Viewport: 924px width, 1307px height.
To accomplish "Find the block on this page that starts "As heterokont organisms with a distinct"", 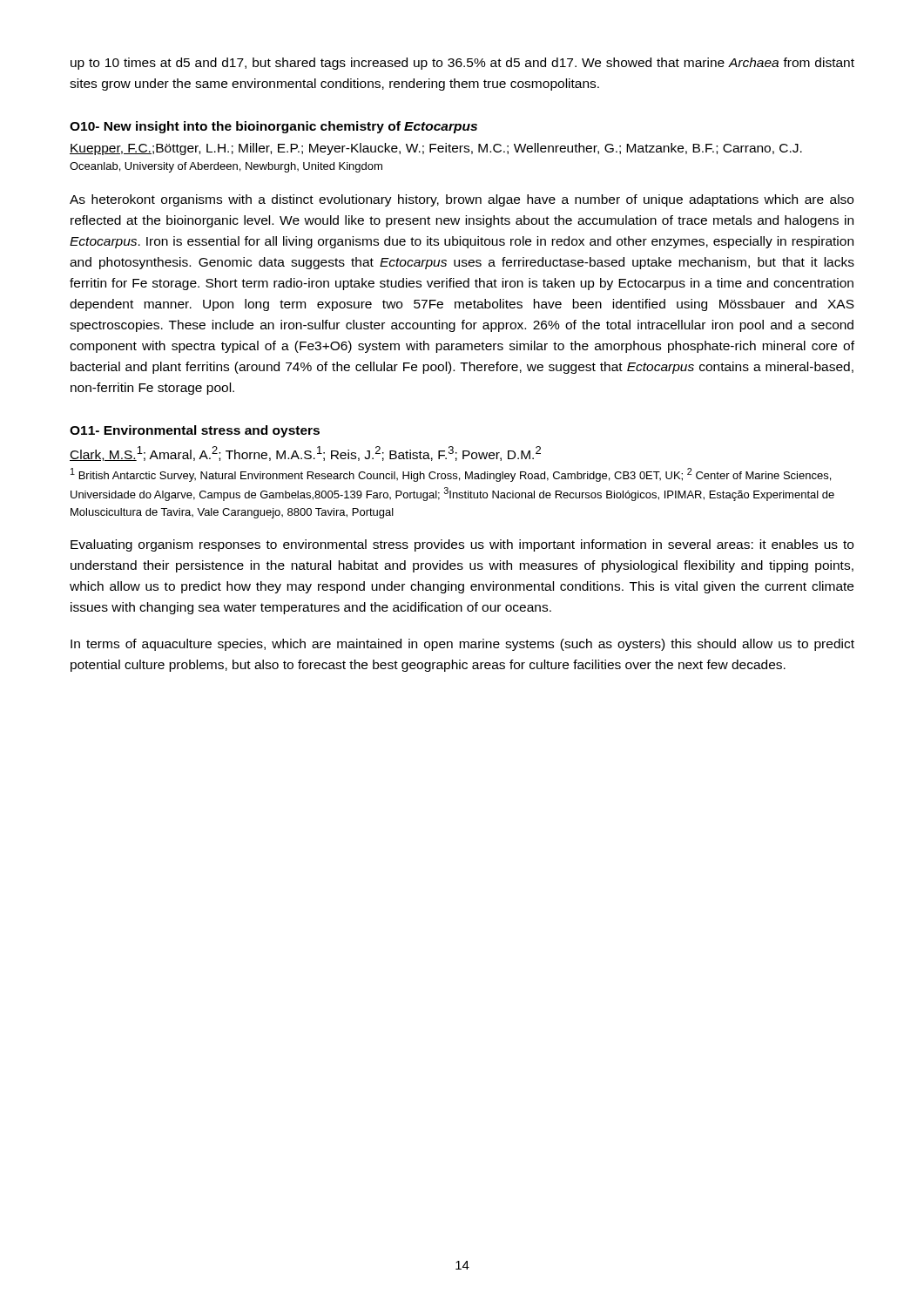I will click(462, 293).
